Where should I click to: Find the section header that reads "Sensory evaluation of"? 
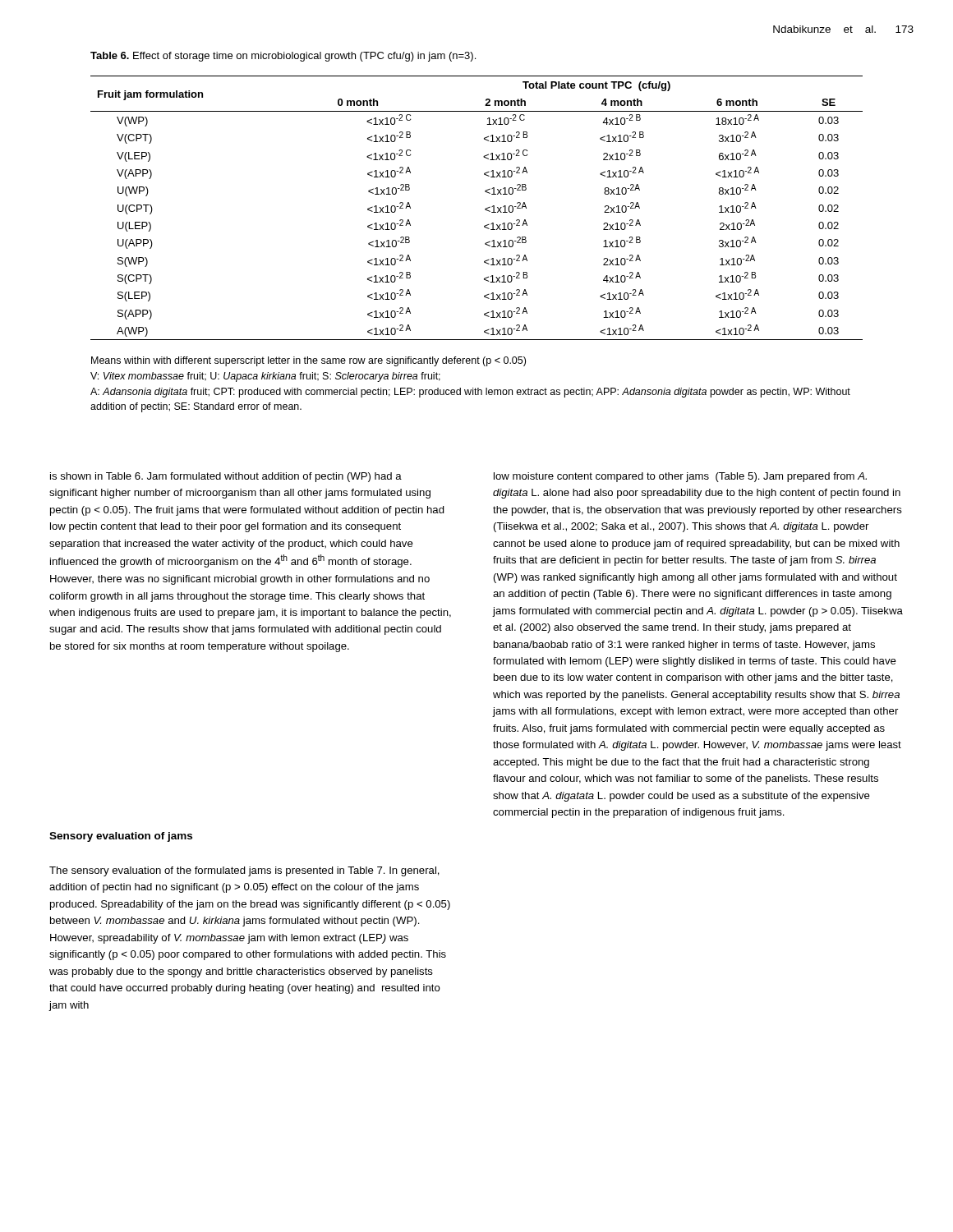[121, 836]
